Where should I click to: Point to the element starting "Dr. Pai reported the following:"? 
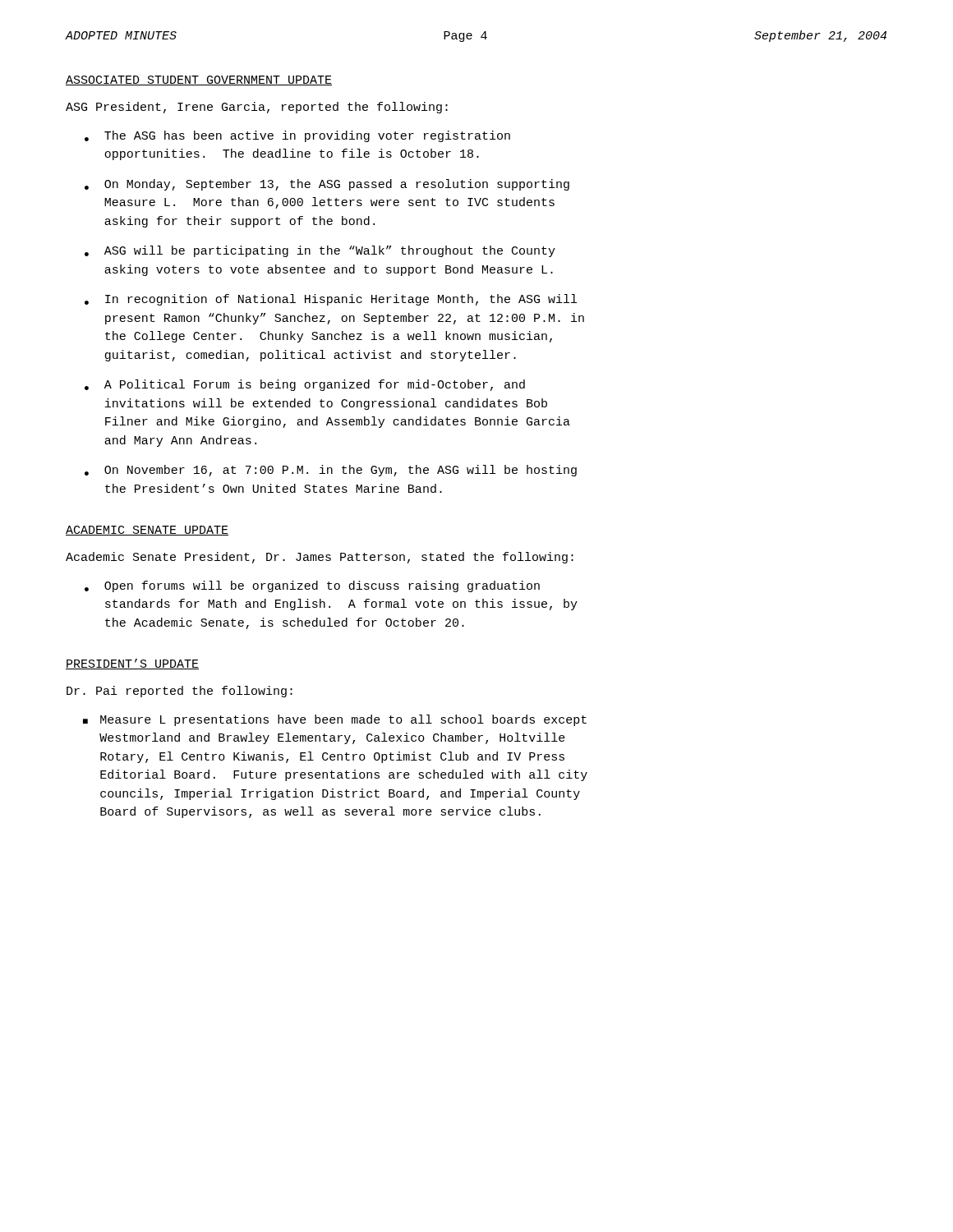tap(180, 692)
